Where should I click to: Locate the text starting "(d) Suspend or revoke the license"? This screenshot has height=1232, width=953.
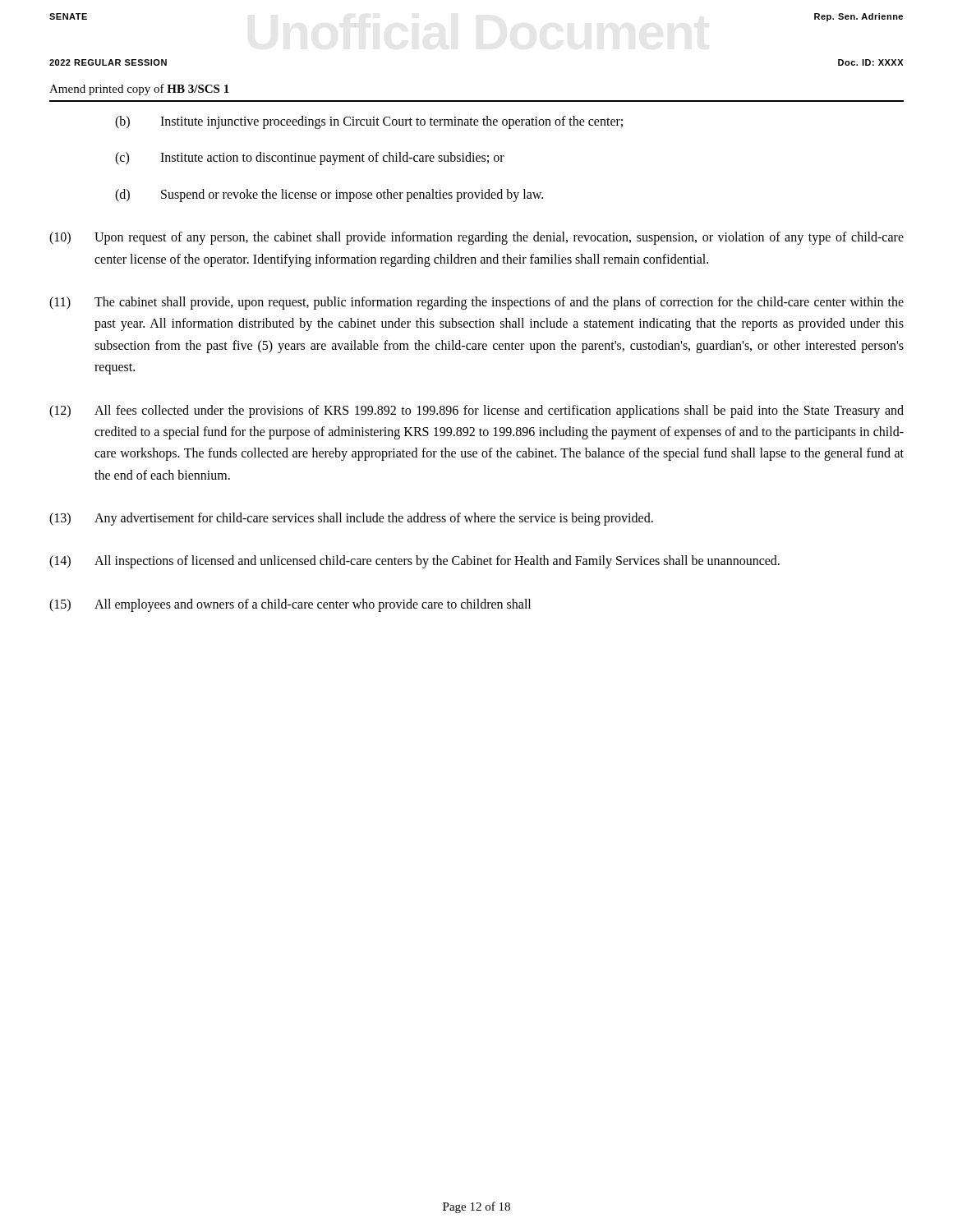click(x=476, y=195)
